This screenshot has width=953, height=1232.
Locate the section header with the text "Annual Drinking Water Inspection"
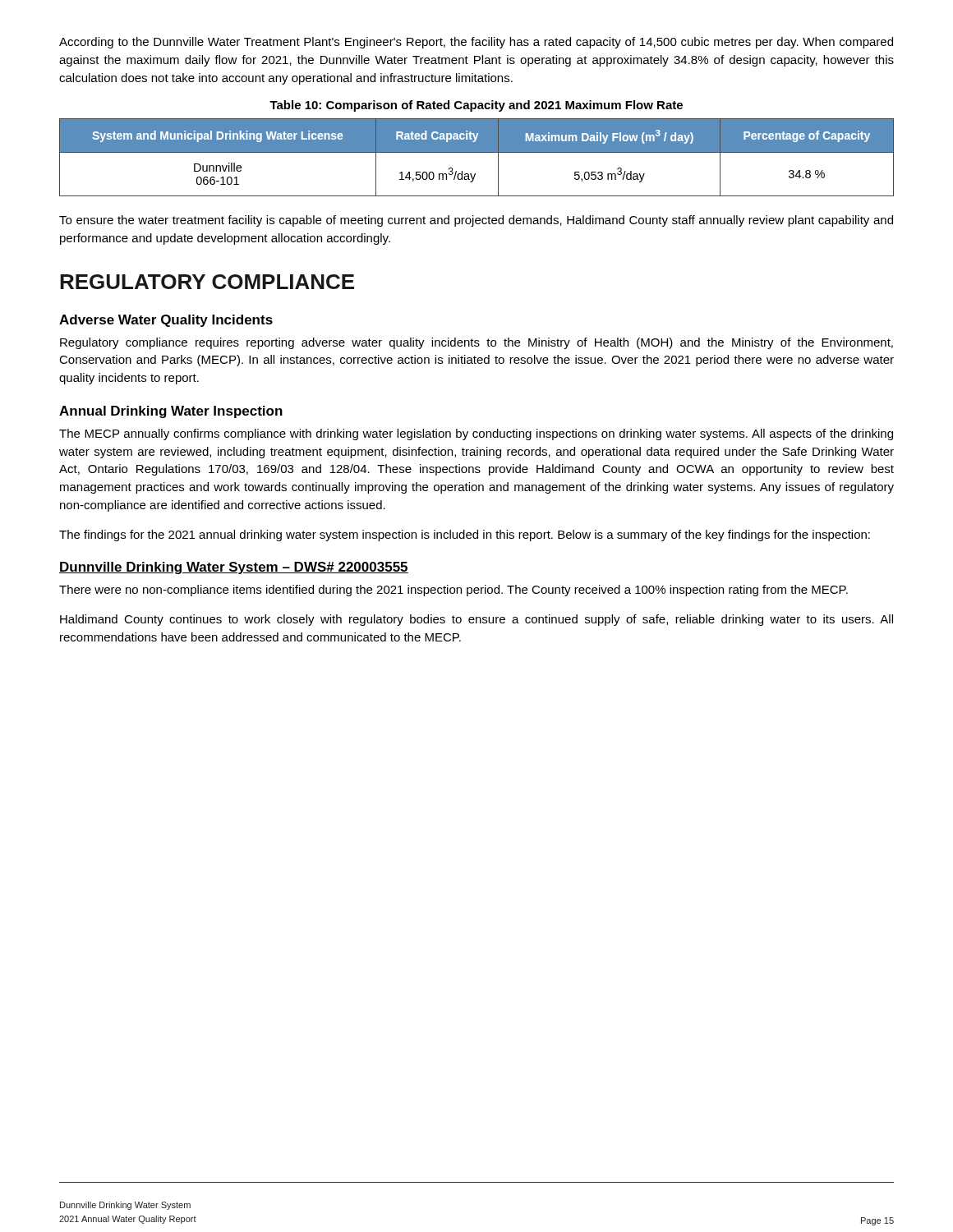(171, 411)
